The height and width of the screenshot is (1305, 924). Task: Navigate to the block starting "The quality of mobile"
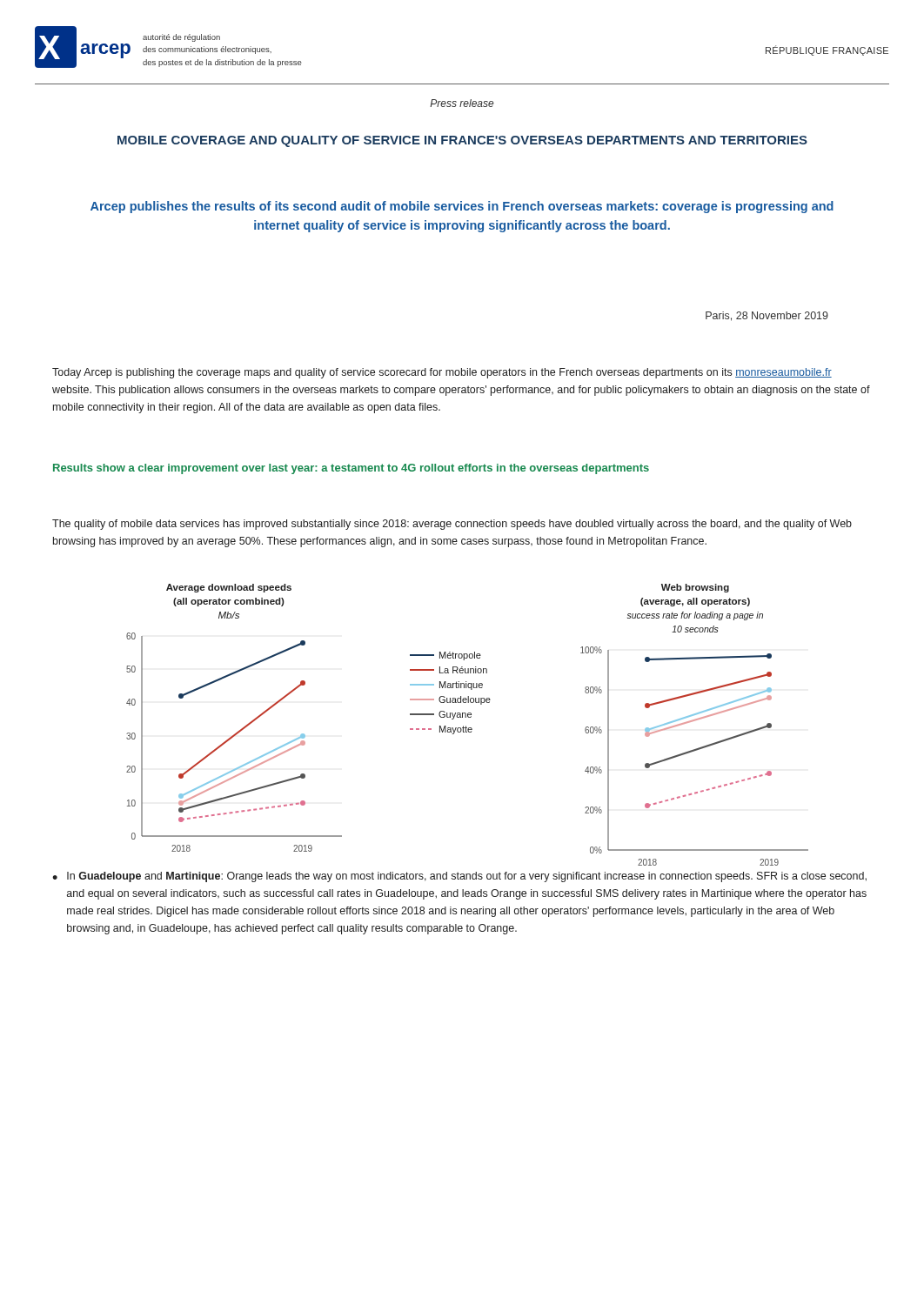click(452, 532)
